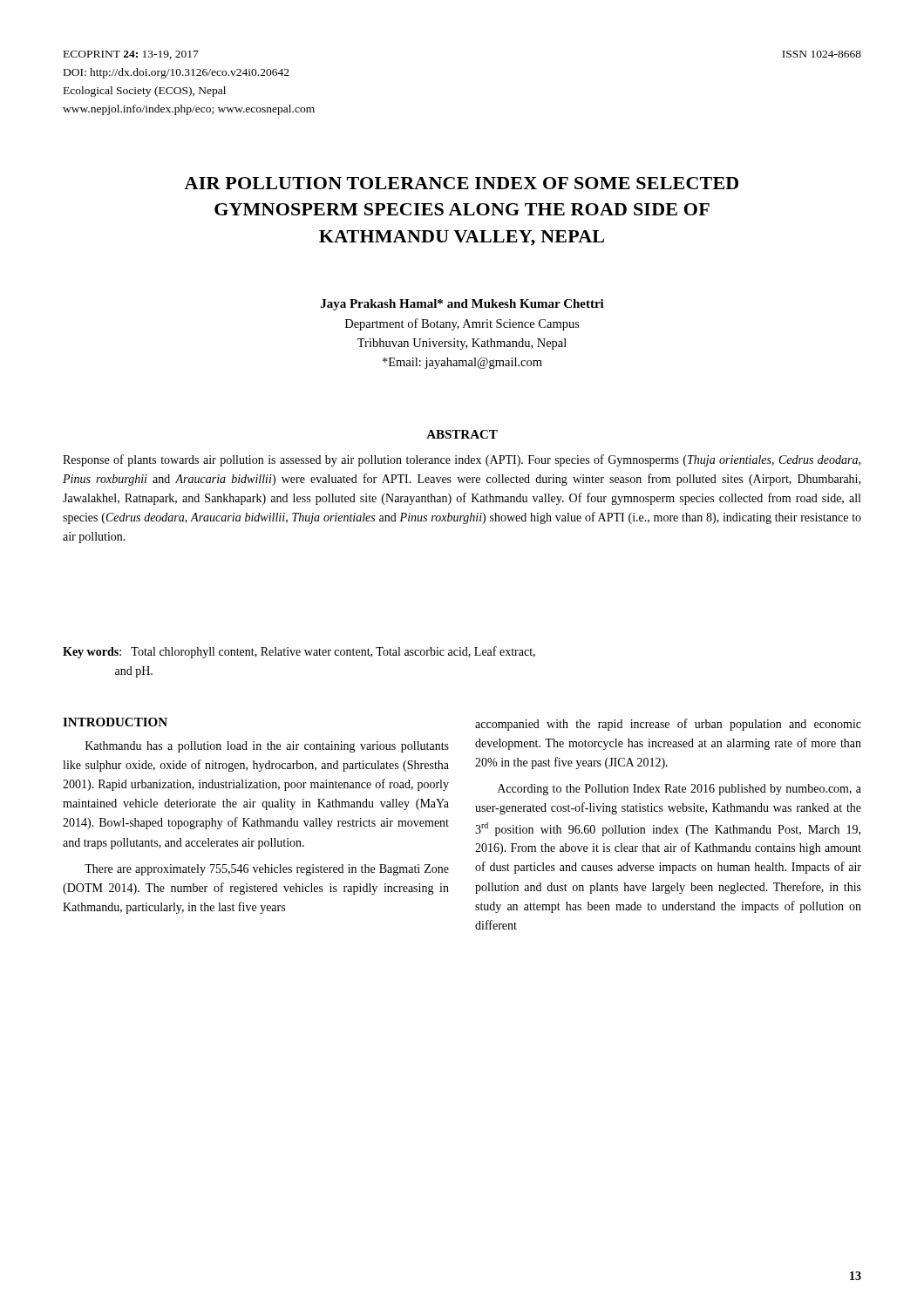
Task: Find the region starting "Response of plants"
Action: (462, 499)
